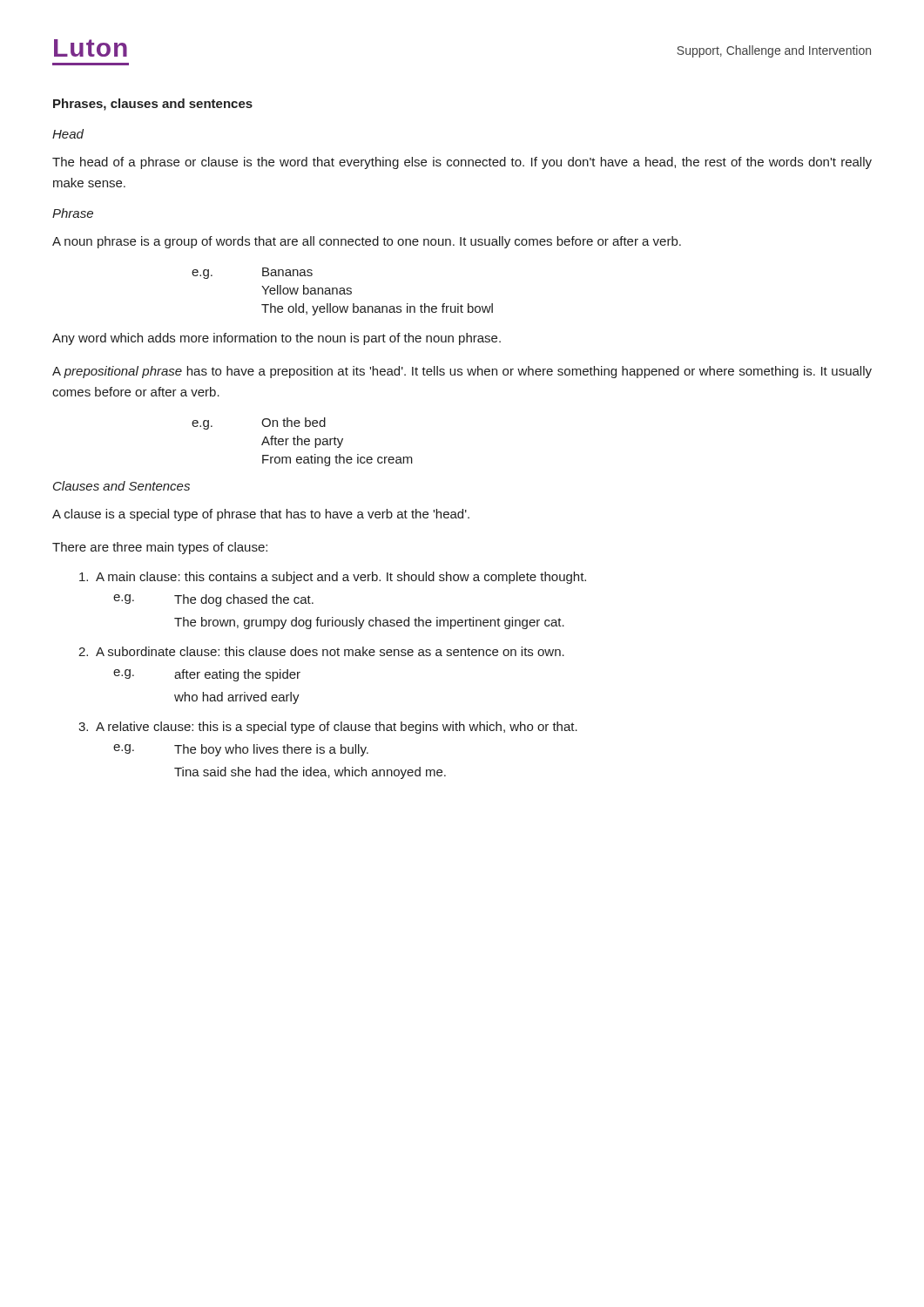Where does it say "Clauses and Sentences"?
This screenshot has width=924, height=1307.
(121, 486)
